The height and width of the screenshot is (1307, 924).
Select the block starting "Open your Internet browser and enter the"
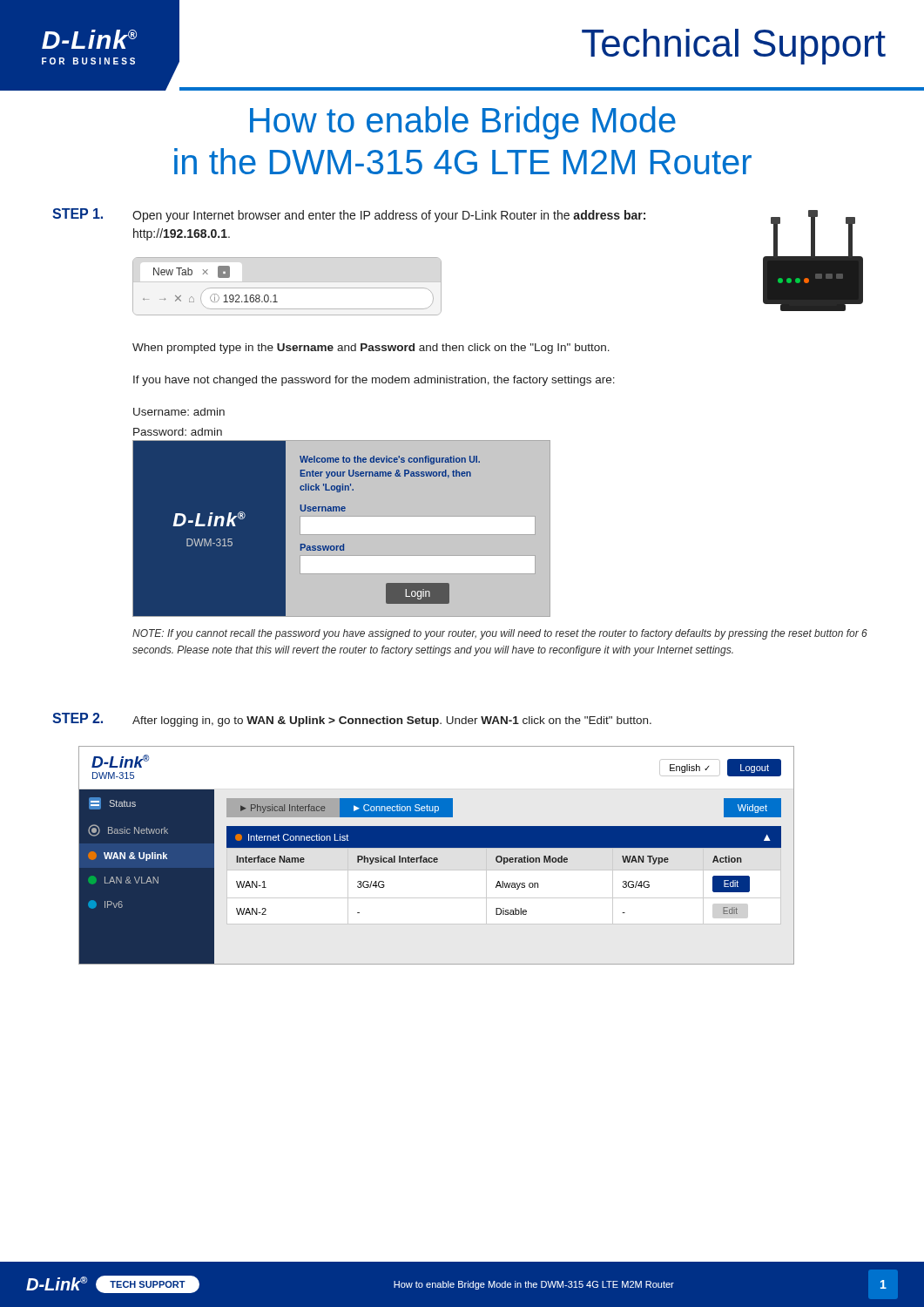[389, 224]
